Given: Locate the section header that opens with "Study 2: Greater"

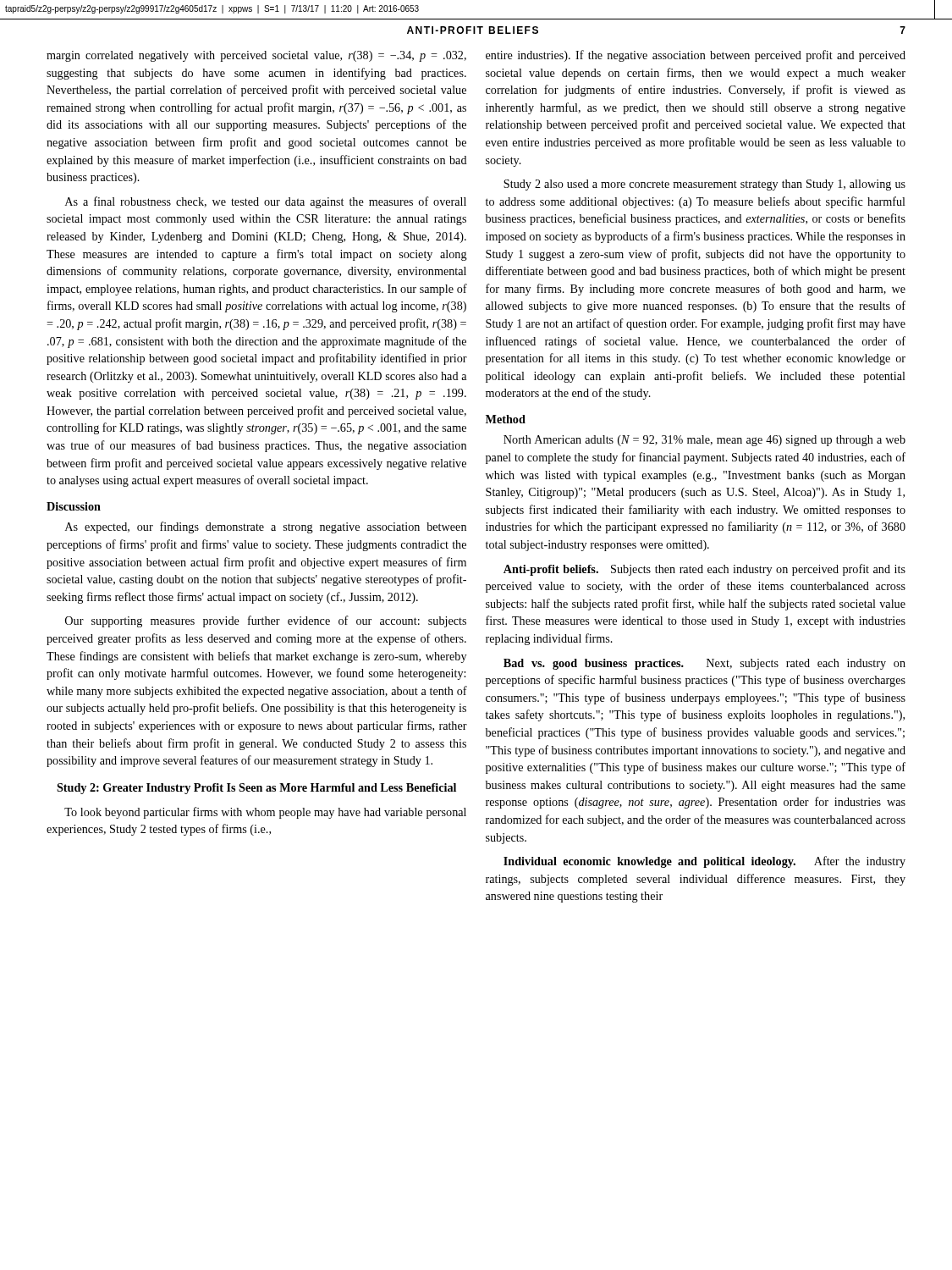Looking at the screenshot, I should tap(257, 788).
